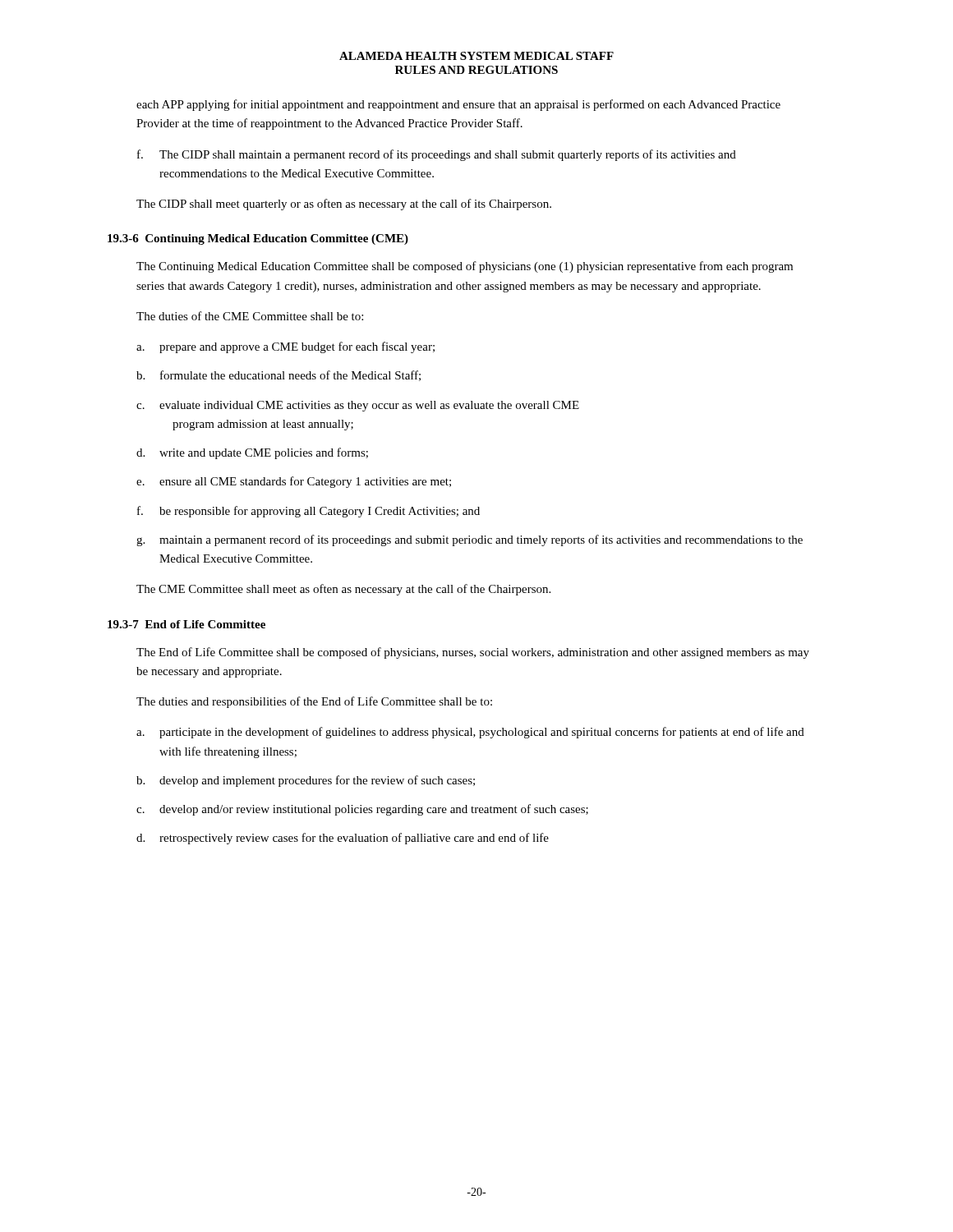Viewport: 953px width, 1232px height.
Task: Click on the text starting "b. develop and"
Action: coord(476,781)
